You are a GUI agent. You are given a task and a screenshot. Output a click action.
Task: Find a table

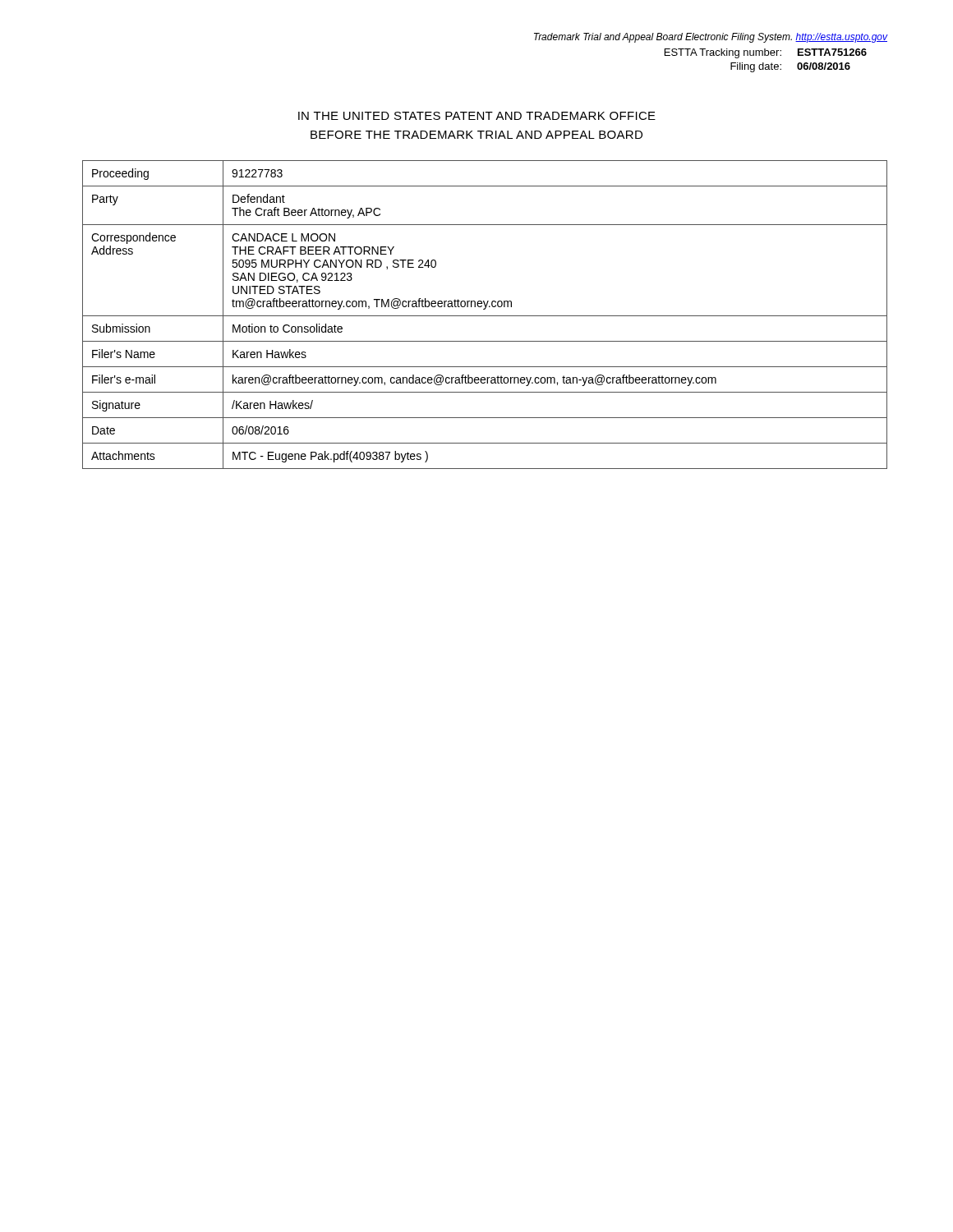point(485,315)
